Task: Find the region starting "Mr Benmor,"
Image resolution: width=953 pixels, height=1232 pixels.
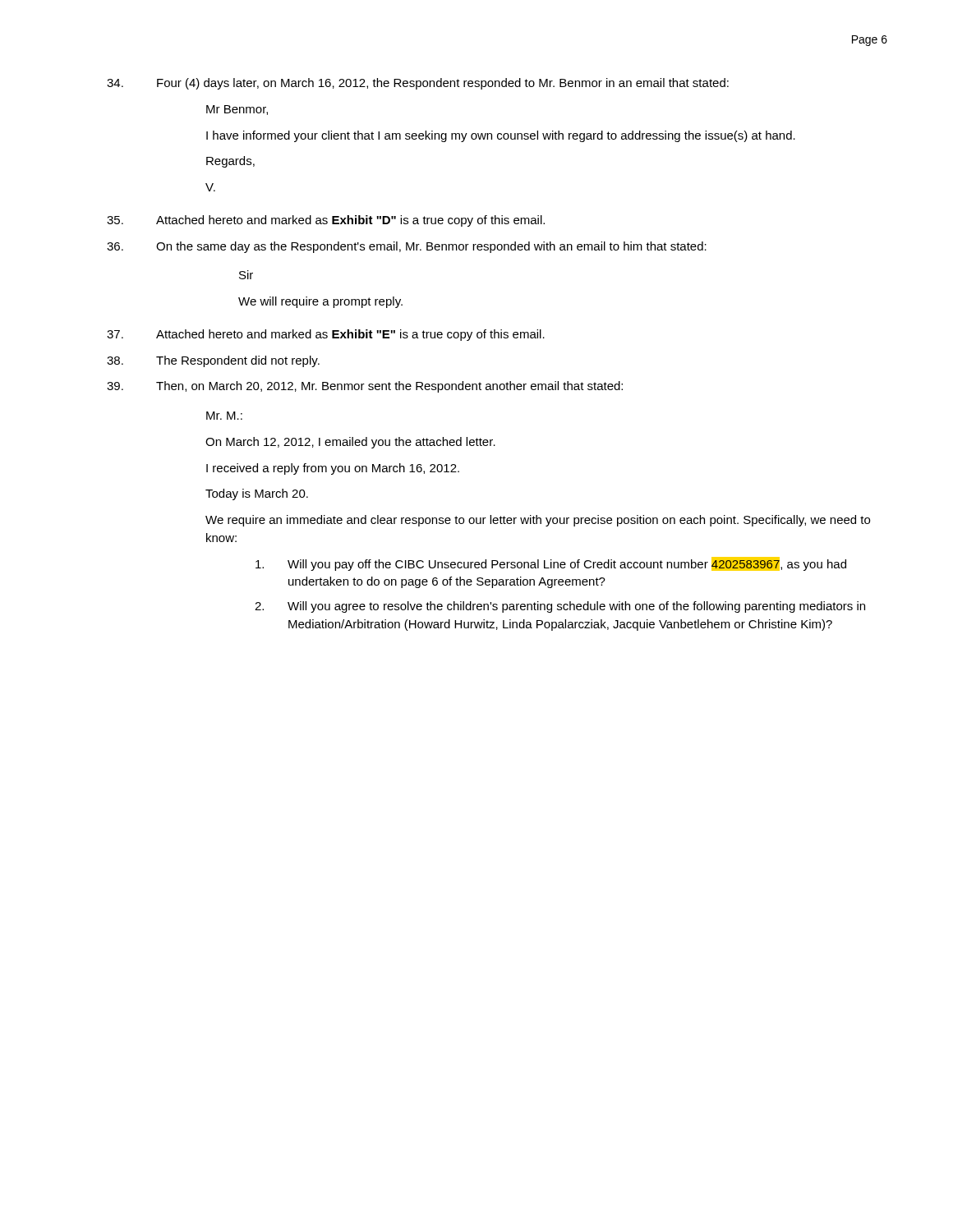Action: pyautogui.click(x=237, y=110)
